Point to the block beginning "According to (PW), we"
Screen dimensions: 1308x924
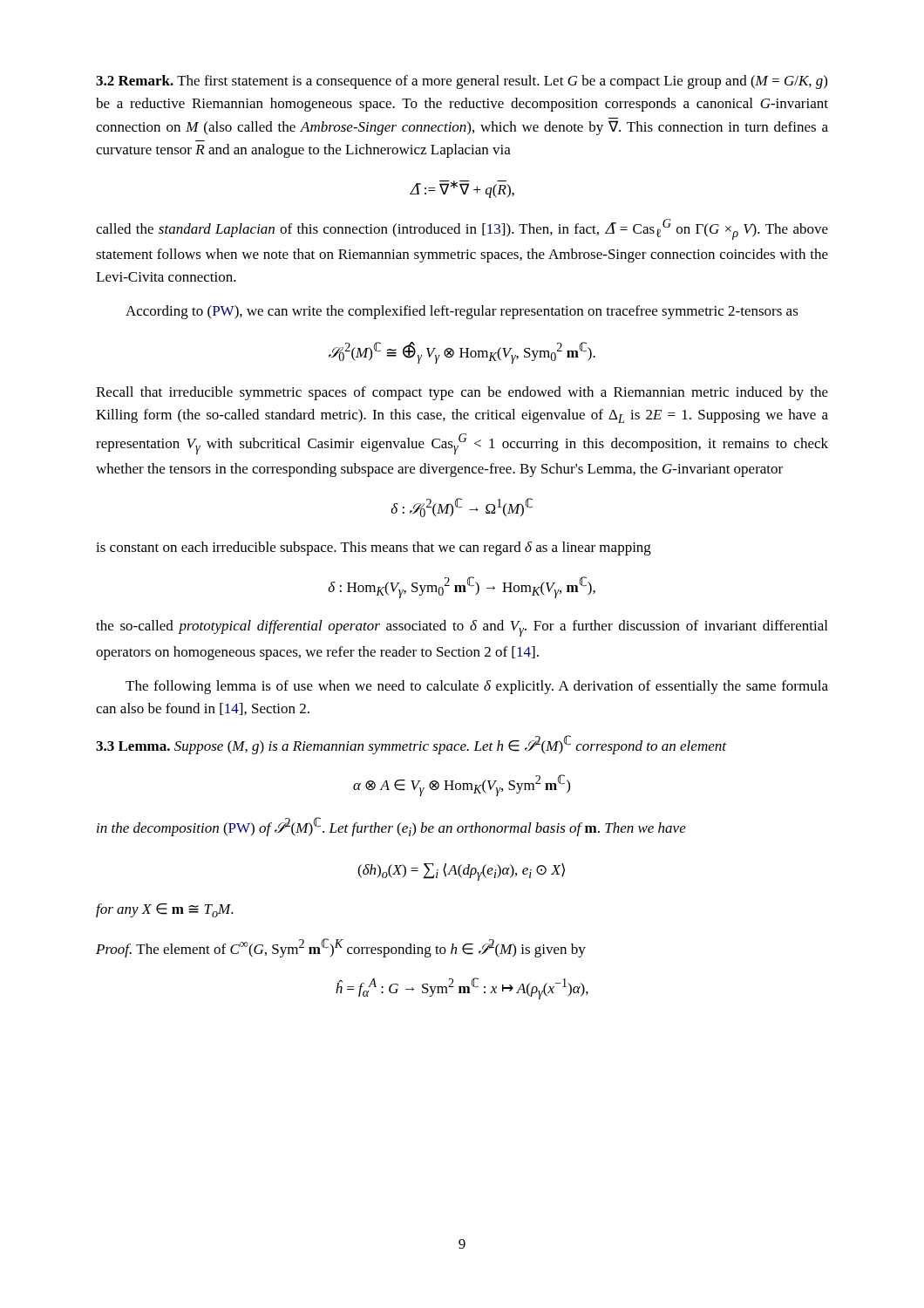(x=462, y=311)
